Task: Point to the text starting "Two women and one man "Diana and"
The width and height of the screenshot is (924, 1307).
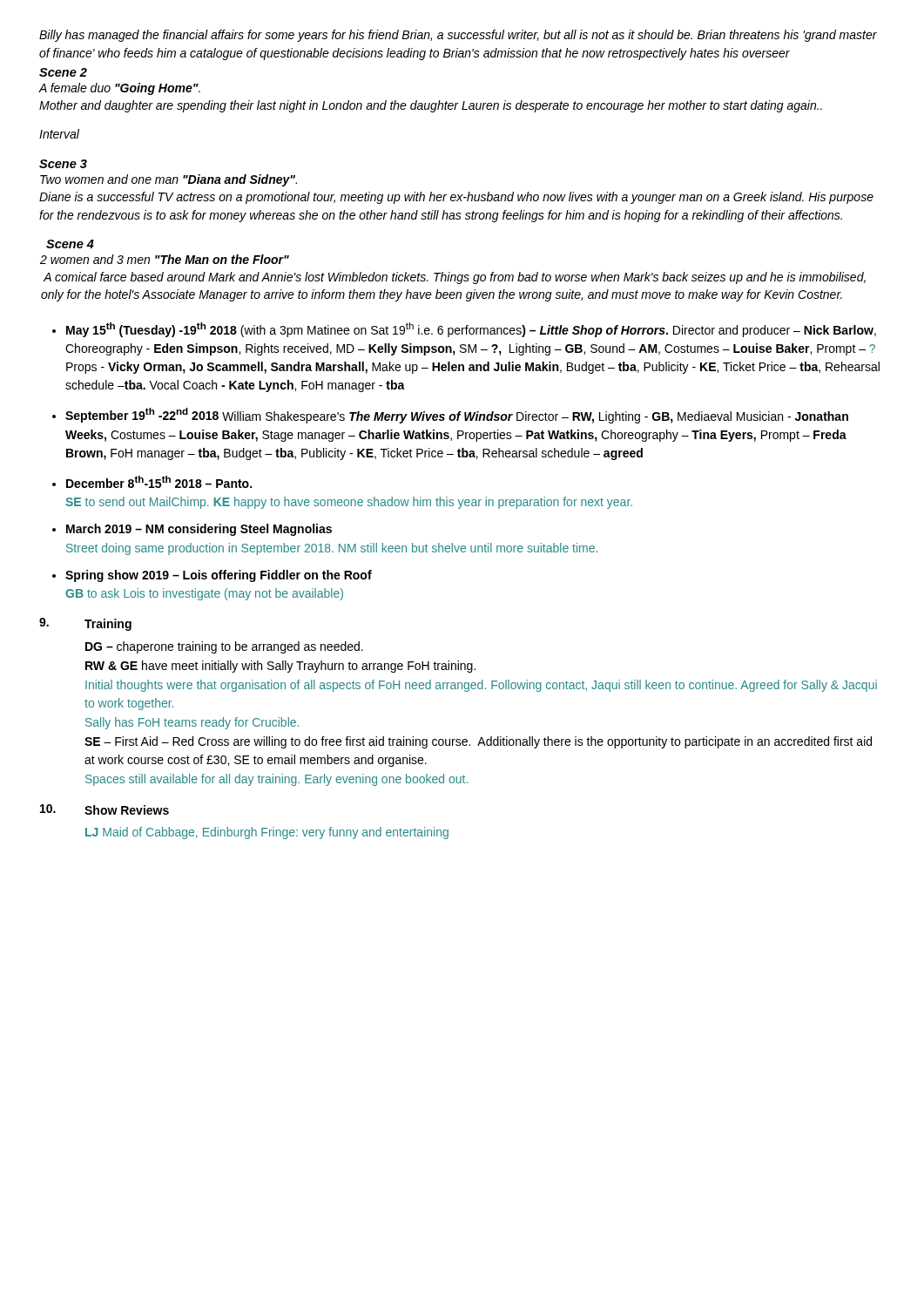Action: (169, 180)
